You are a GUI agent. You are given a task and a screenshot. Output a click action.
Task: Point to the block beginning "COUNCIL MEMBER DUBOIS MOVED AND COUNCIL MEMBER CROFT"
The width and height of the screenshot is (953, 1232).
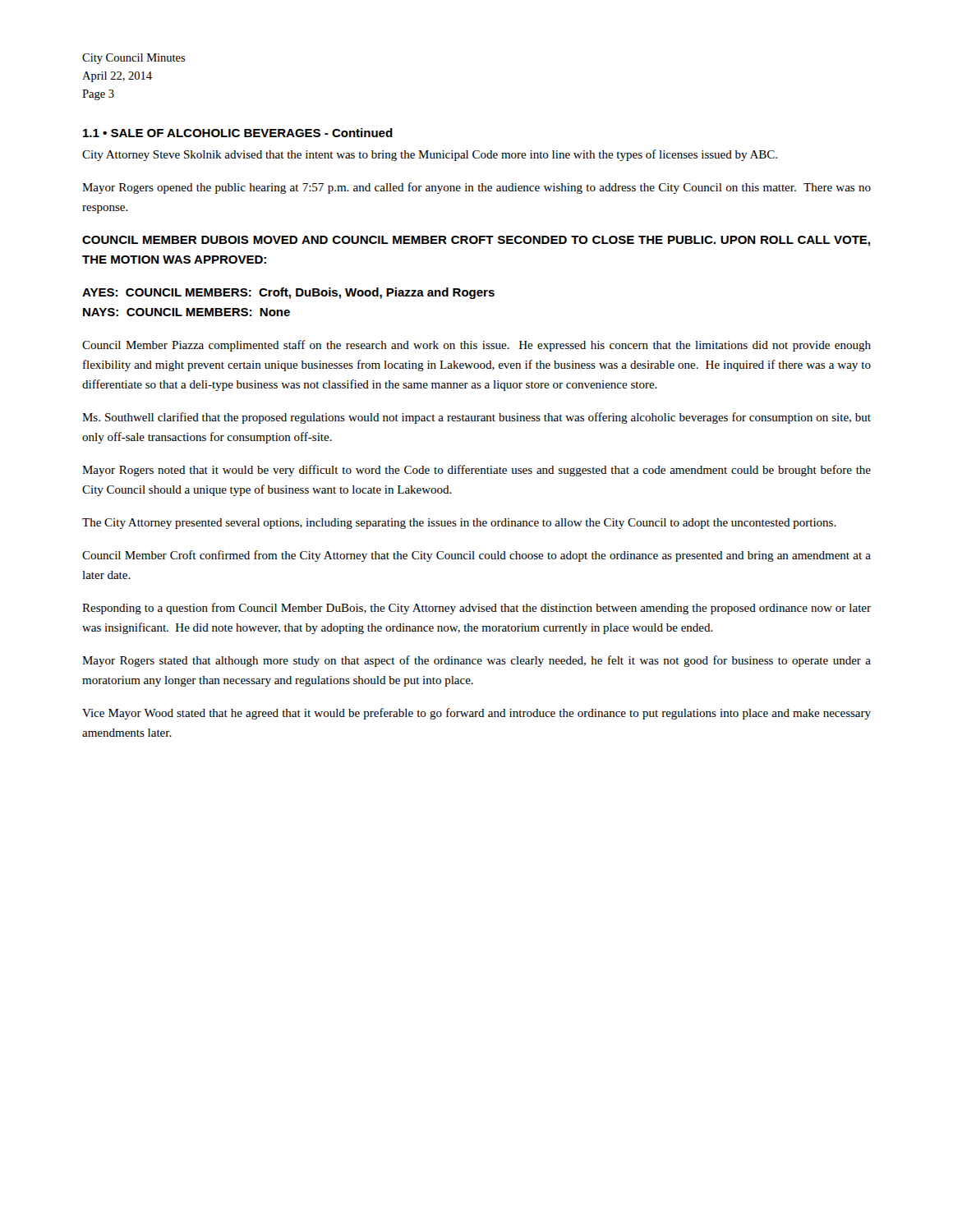pos(476,249)
